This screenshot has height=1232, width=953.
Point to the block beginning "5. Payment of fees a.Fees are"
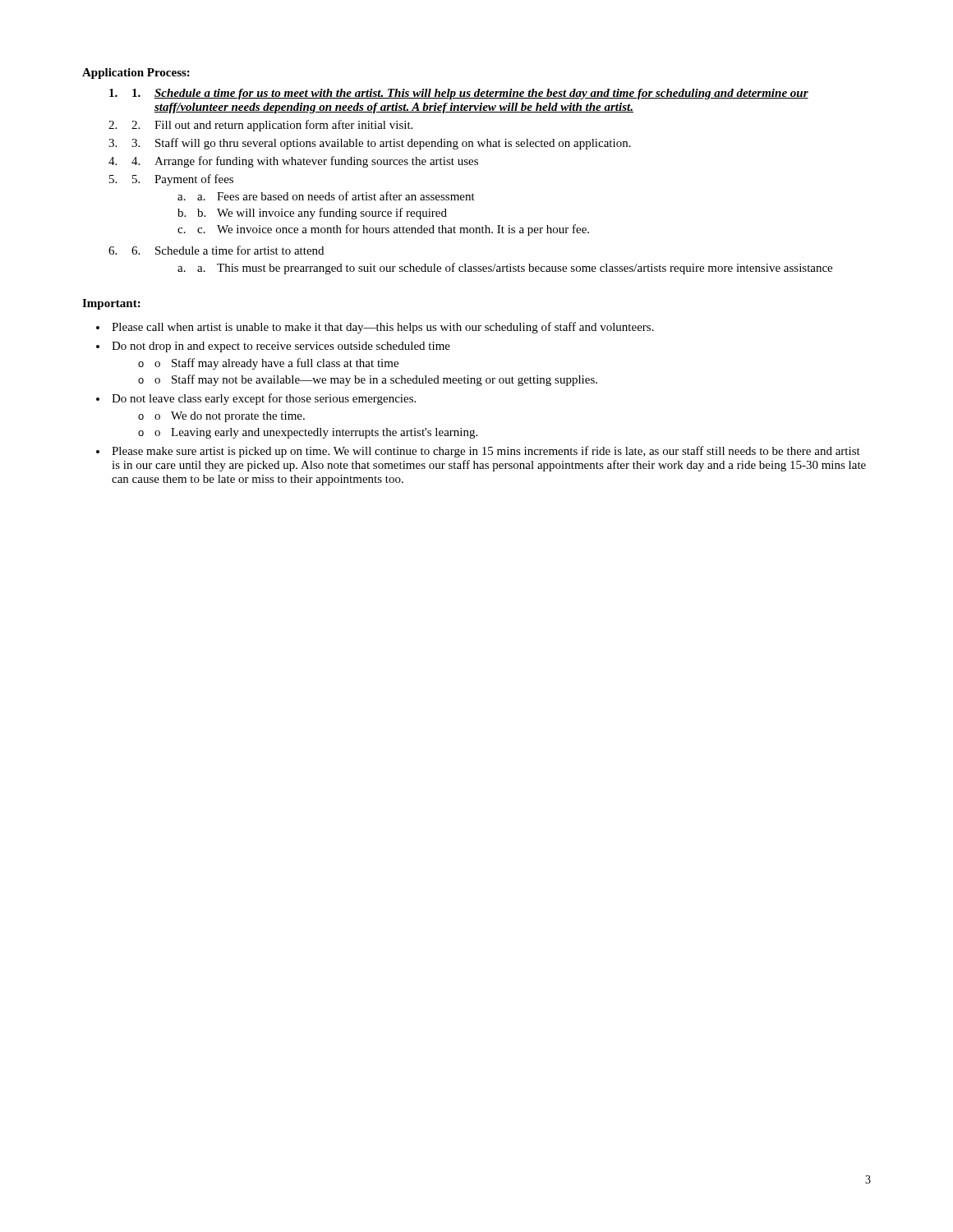[183, 180]
